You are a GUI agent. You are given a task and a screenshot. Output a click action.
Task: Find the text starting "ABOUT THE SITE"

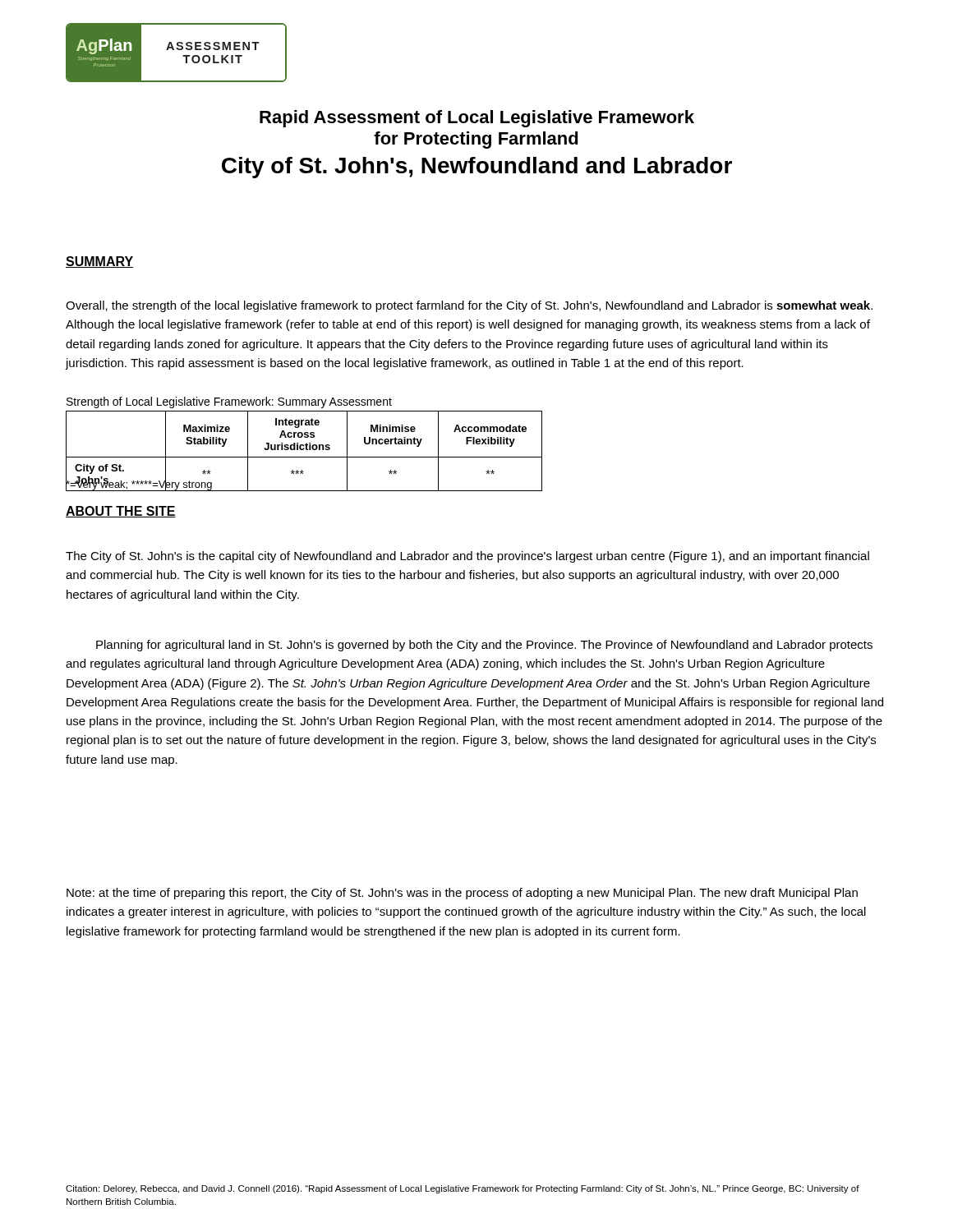(x=121, y=511)
